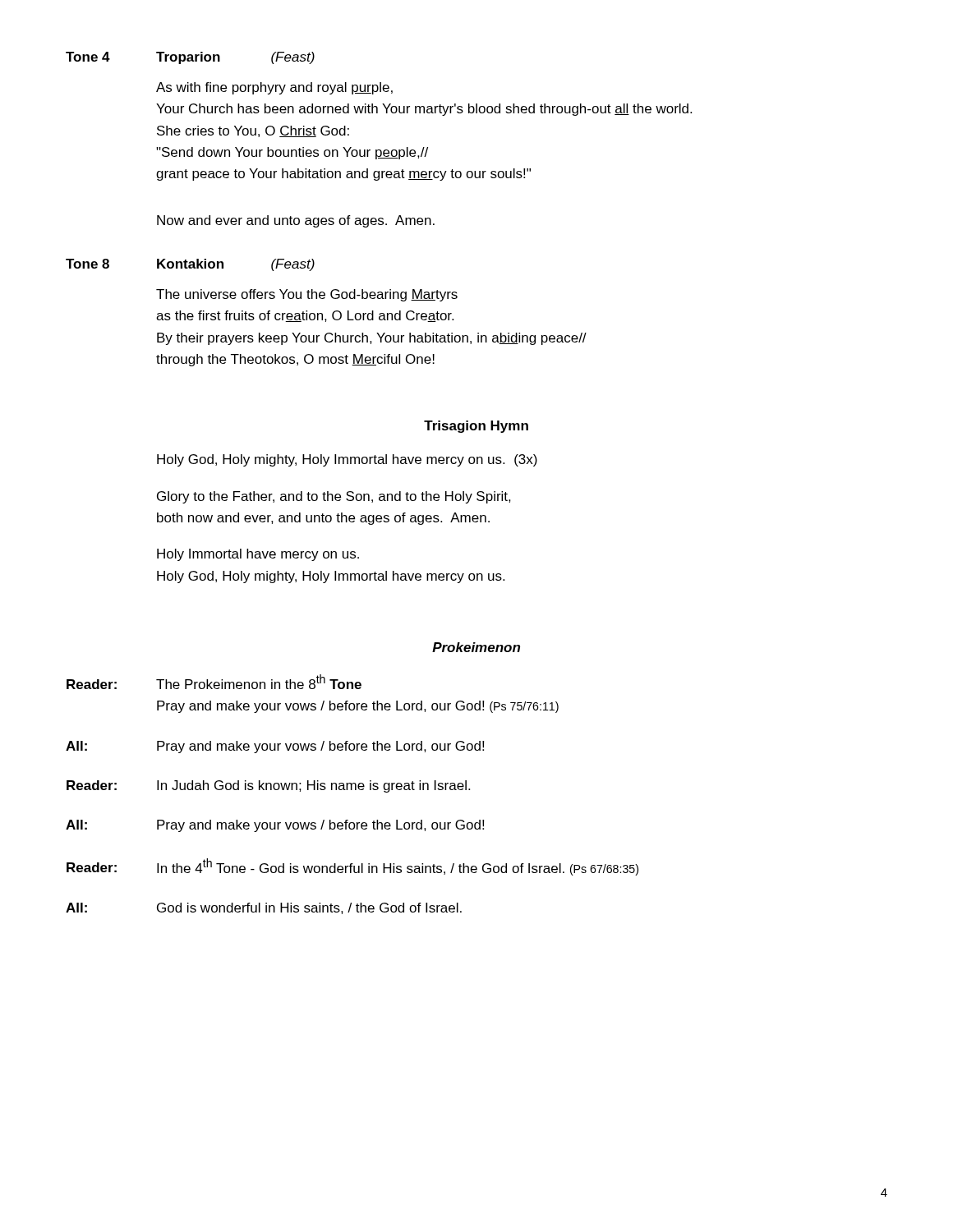Screen dimensions: 1232x953
Task: Select the text block with the text "Reader: In the 4th Tone -"
Action: click(x=476, y=867)
